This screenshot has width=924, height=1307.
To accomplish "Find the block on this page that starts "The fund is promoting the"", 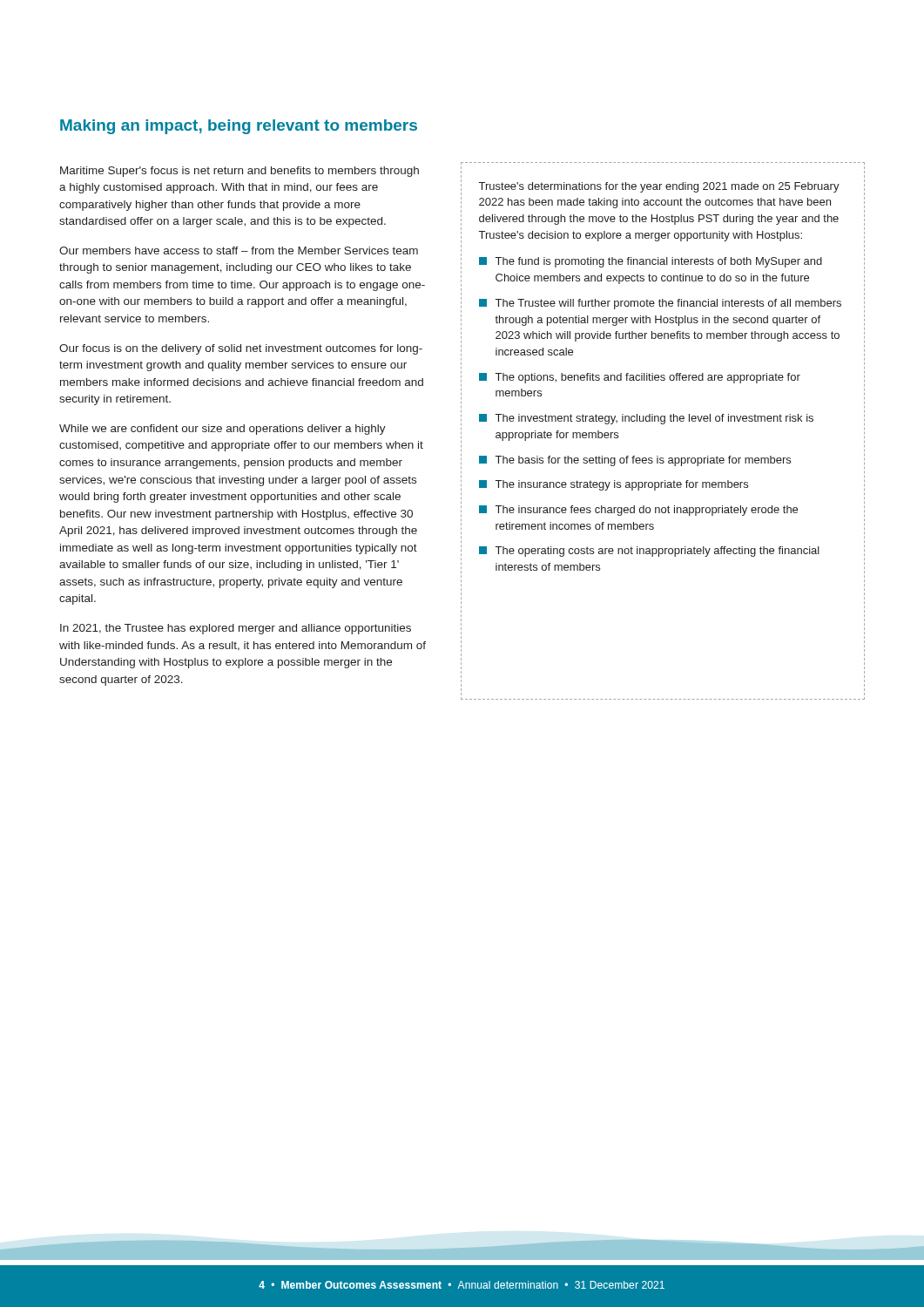I will point(659,269).
